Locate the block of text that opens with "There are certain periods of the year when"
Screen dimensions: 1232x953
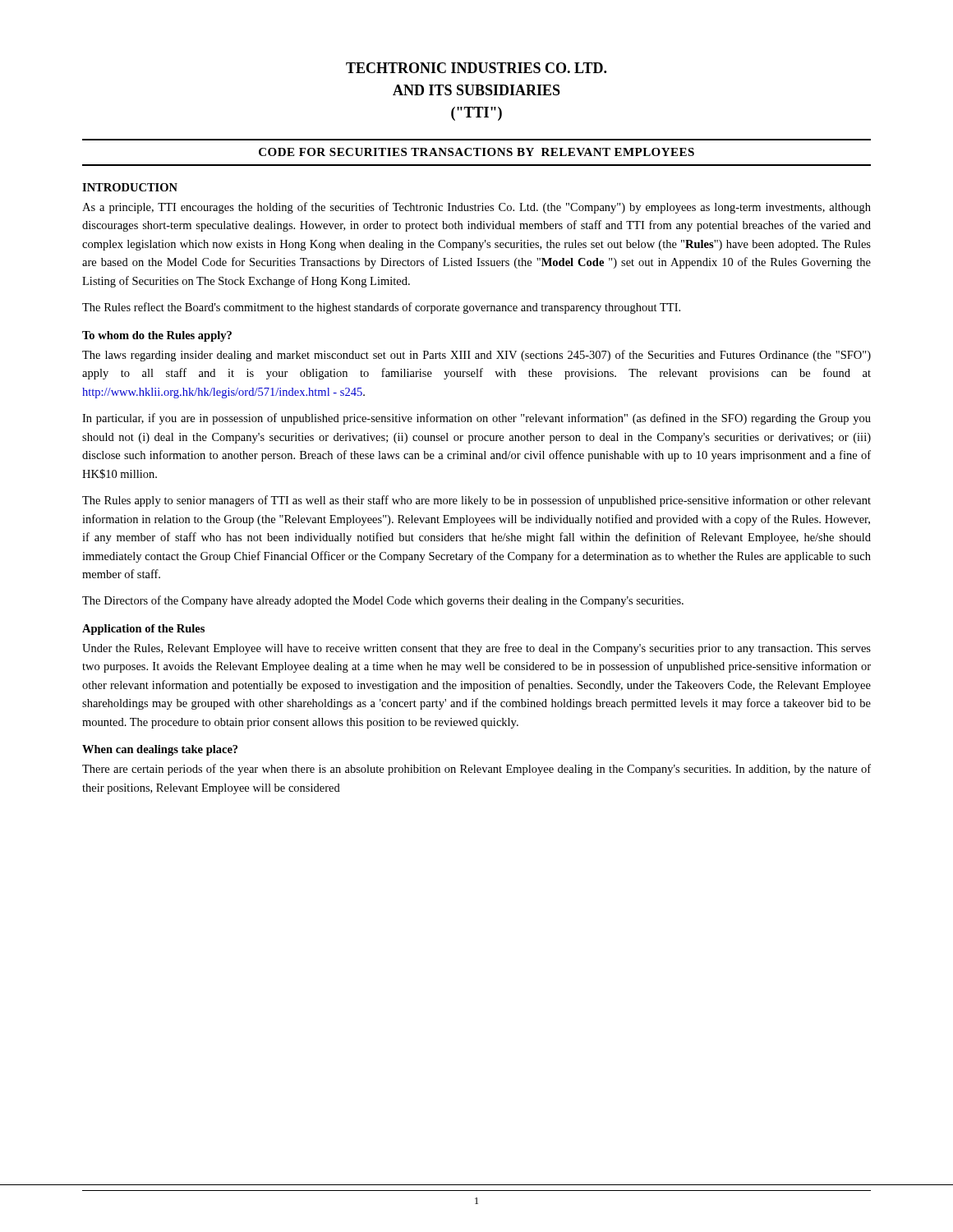point(476,778)
